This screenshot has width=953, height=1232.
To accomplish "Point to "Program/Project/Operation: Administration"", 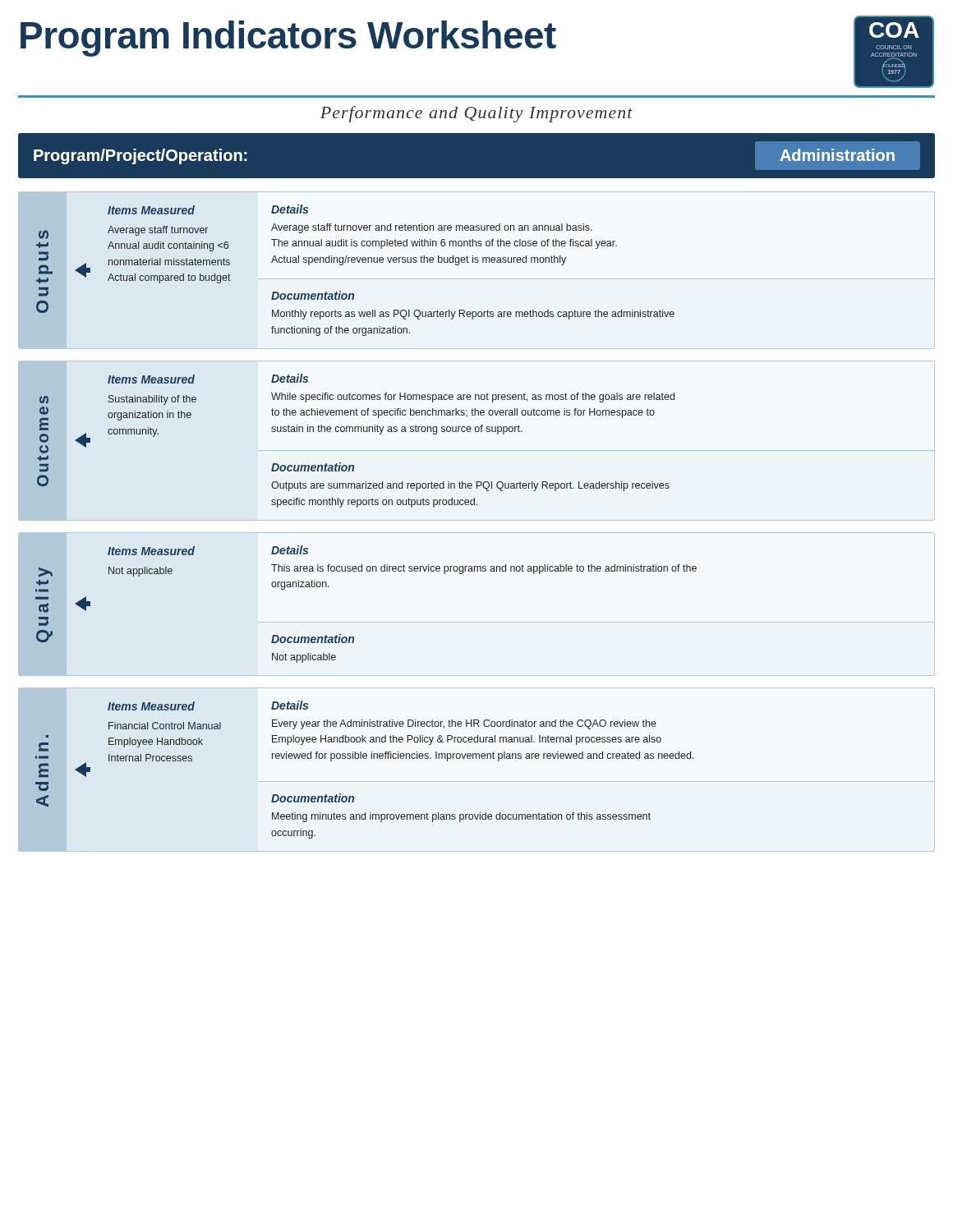I will coord(125,156).
